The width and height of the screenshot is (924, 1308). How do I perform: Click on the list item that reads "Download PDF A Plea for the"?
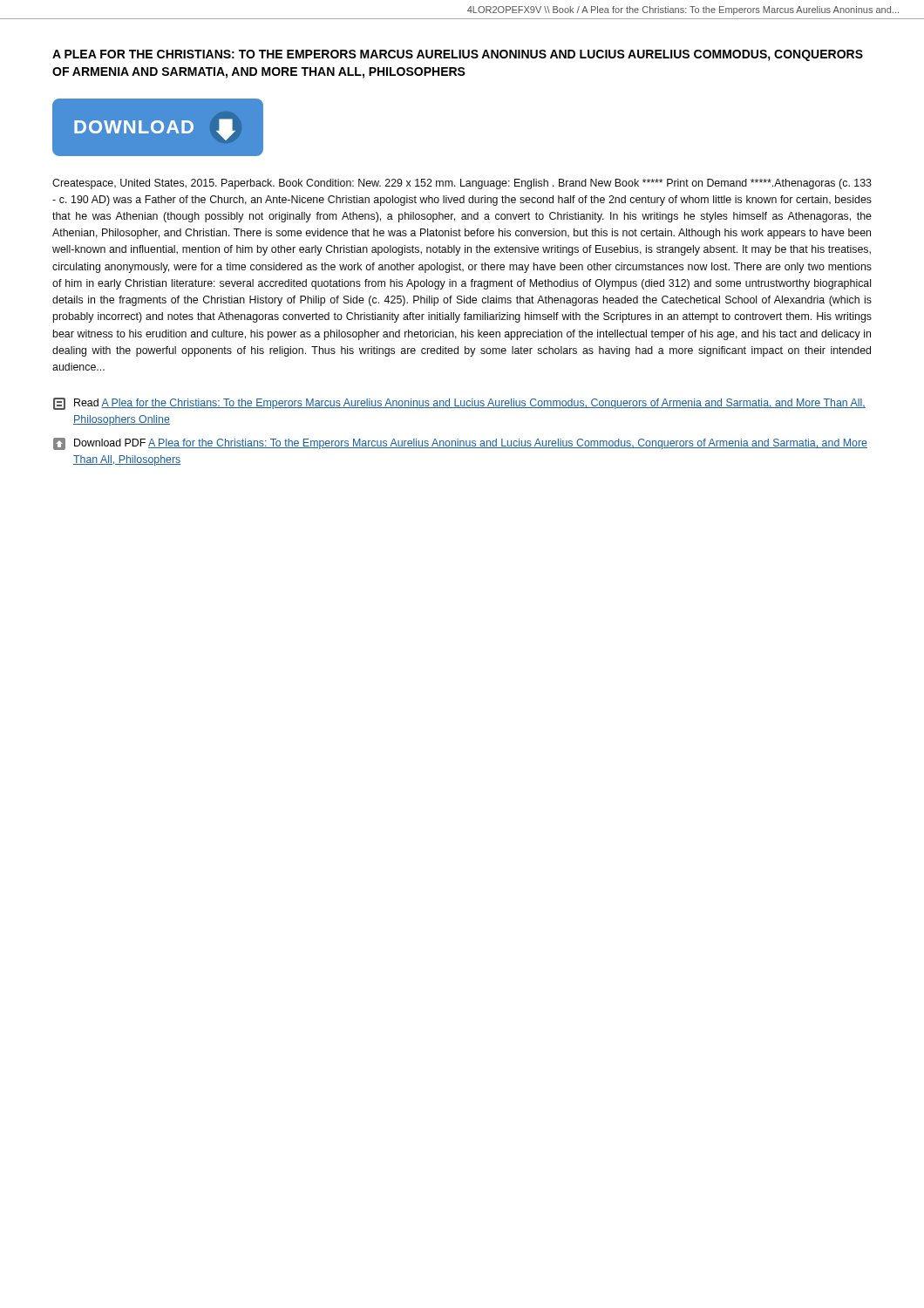pos(462,452)
